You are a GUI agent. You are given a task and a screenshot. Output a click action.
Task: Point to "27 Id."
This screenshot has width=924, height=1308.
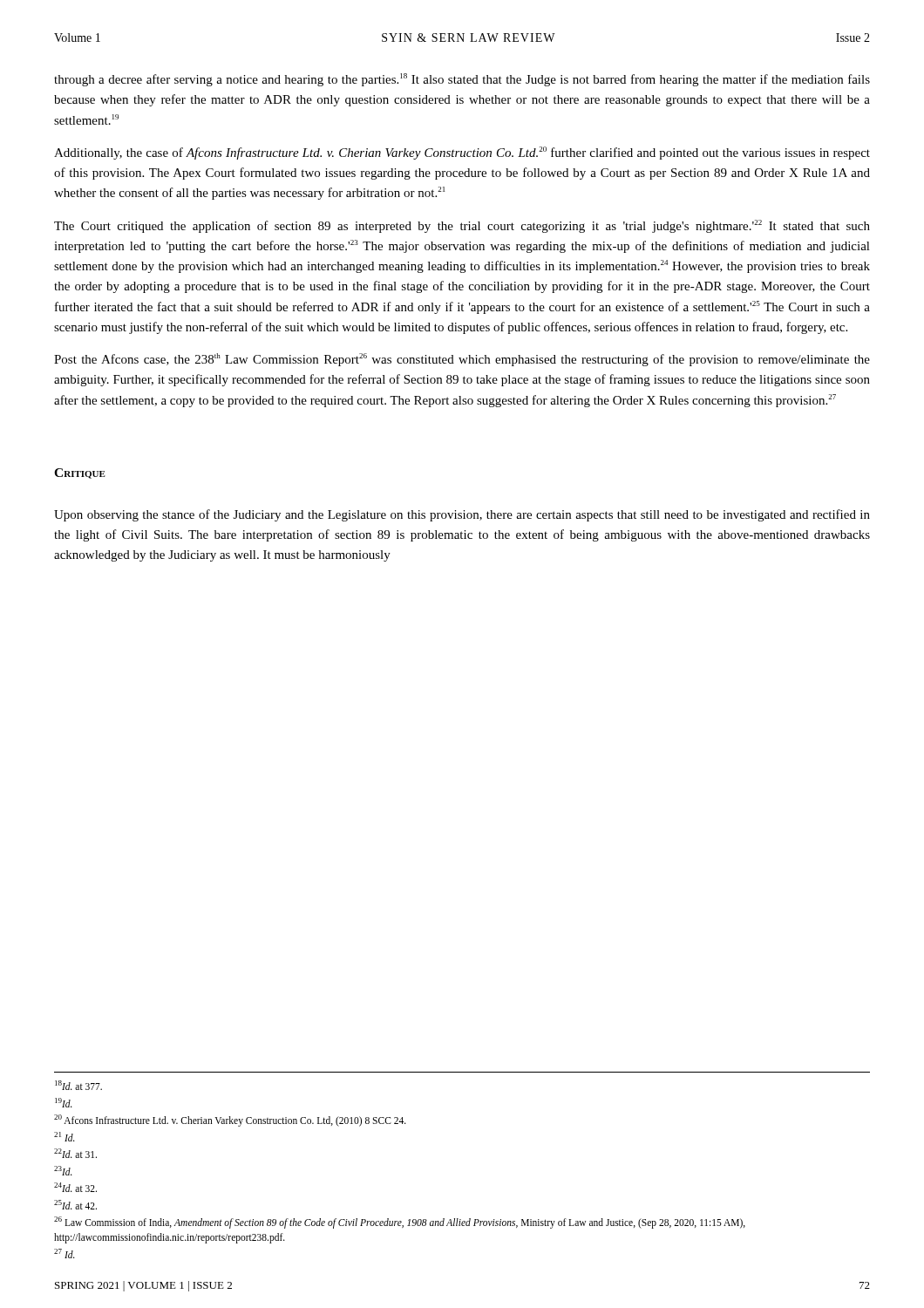pos(65,1254)
